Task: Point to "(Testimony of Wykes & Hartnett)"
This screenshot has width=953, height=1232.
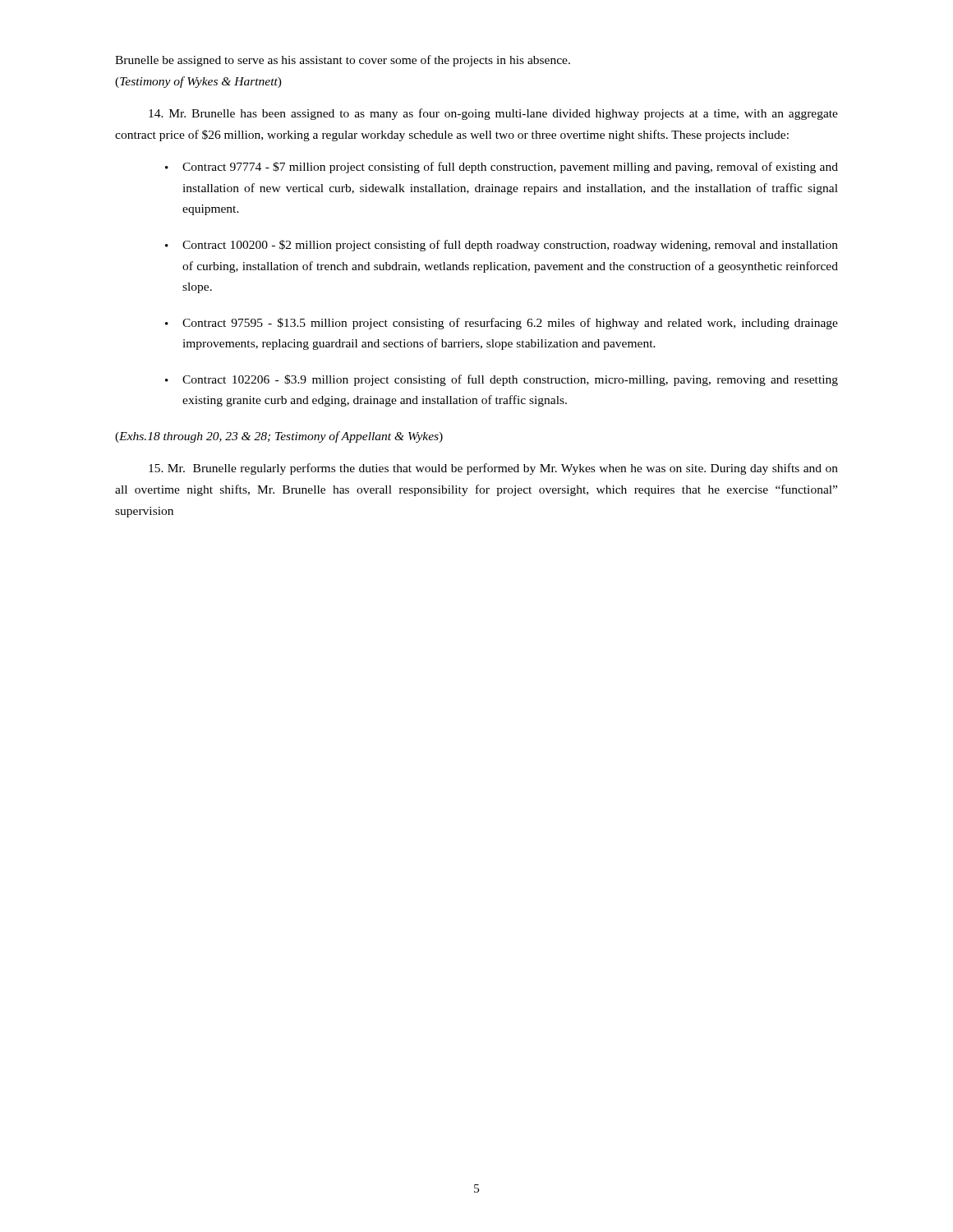Action: click(198, 81)
